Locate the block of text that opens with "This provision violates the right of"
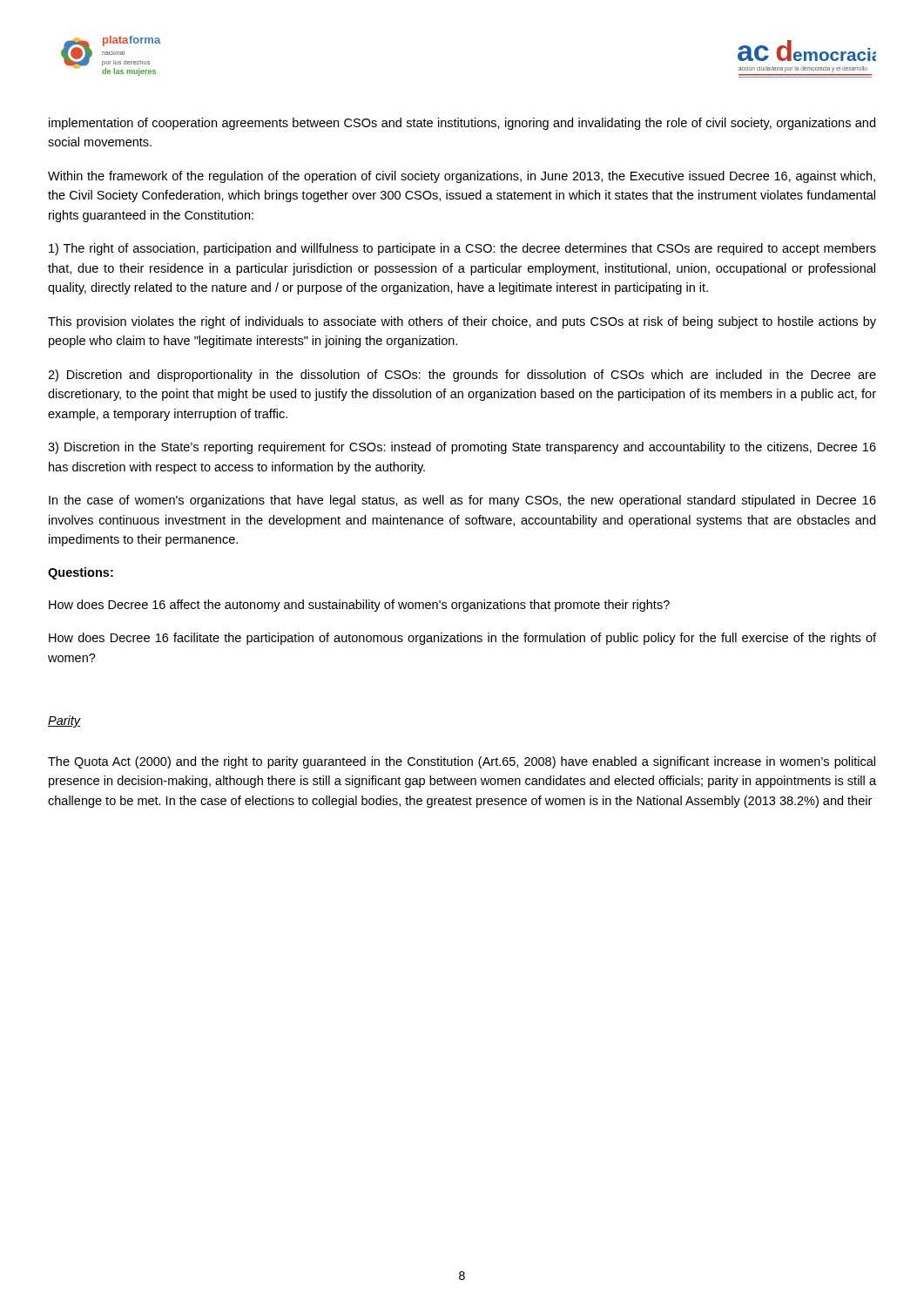 [x=462, y=331]
